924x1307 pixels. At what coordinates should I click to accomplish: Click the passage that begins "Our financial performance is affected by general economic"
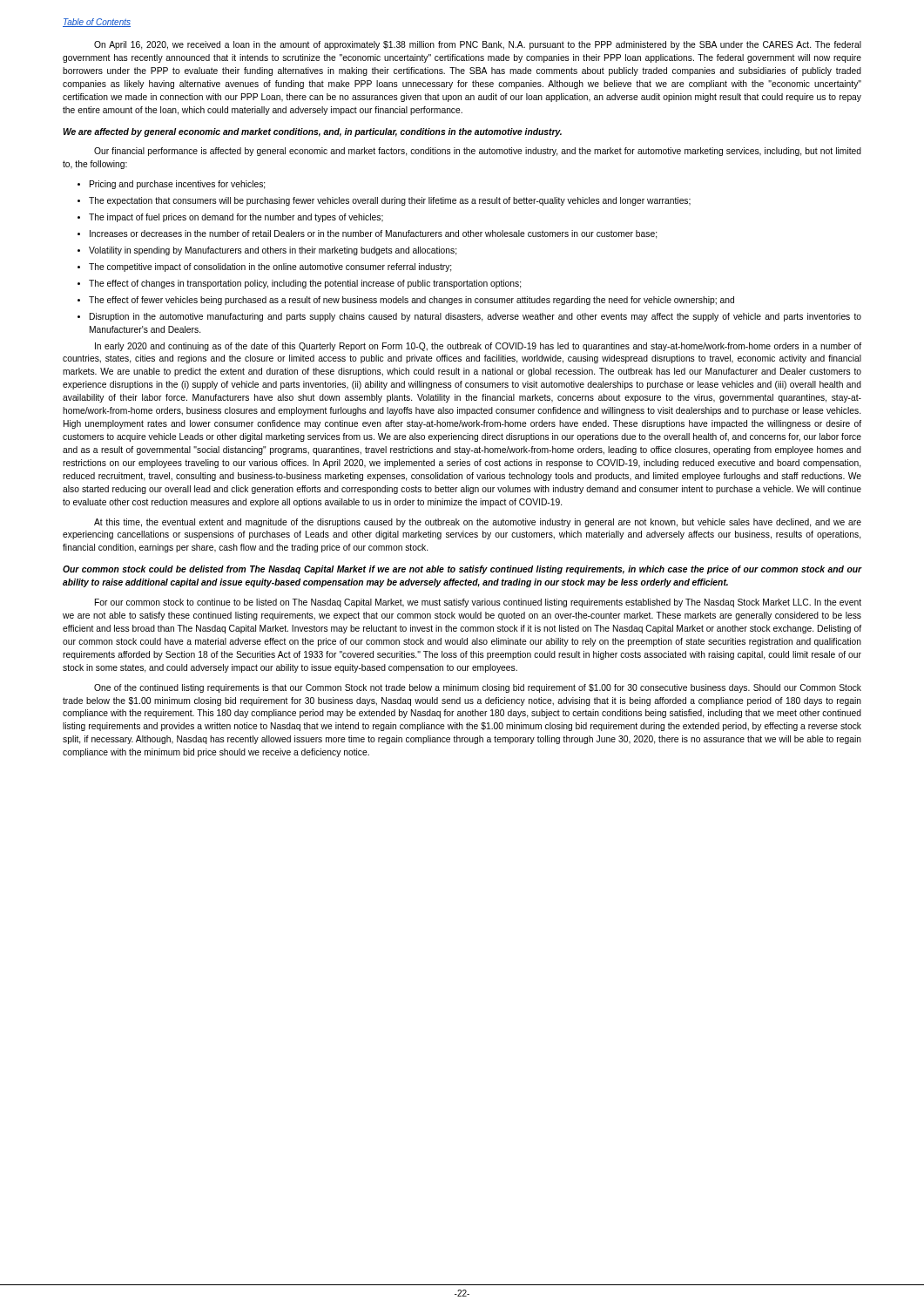[x=462, y=159]
